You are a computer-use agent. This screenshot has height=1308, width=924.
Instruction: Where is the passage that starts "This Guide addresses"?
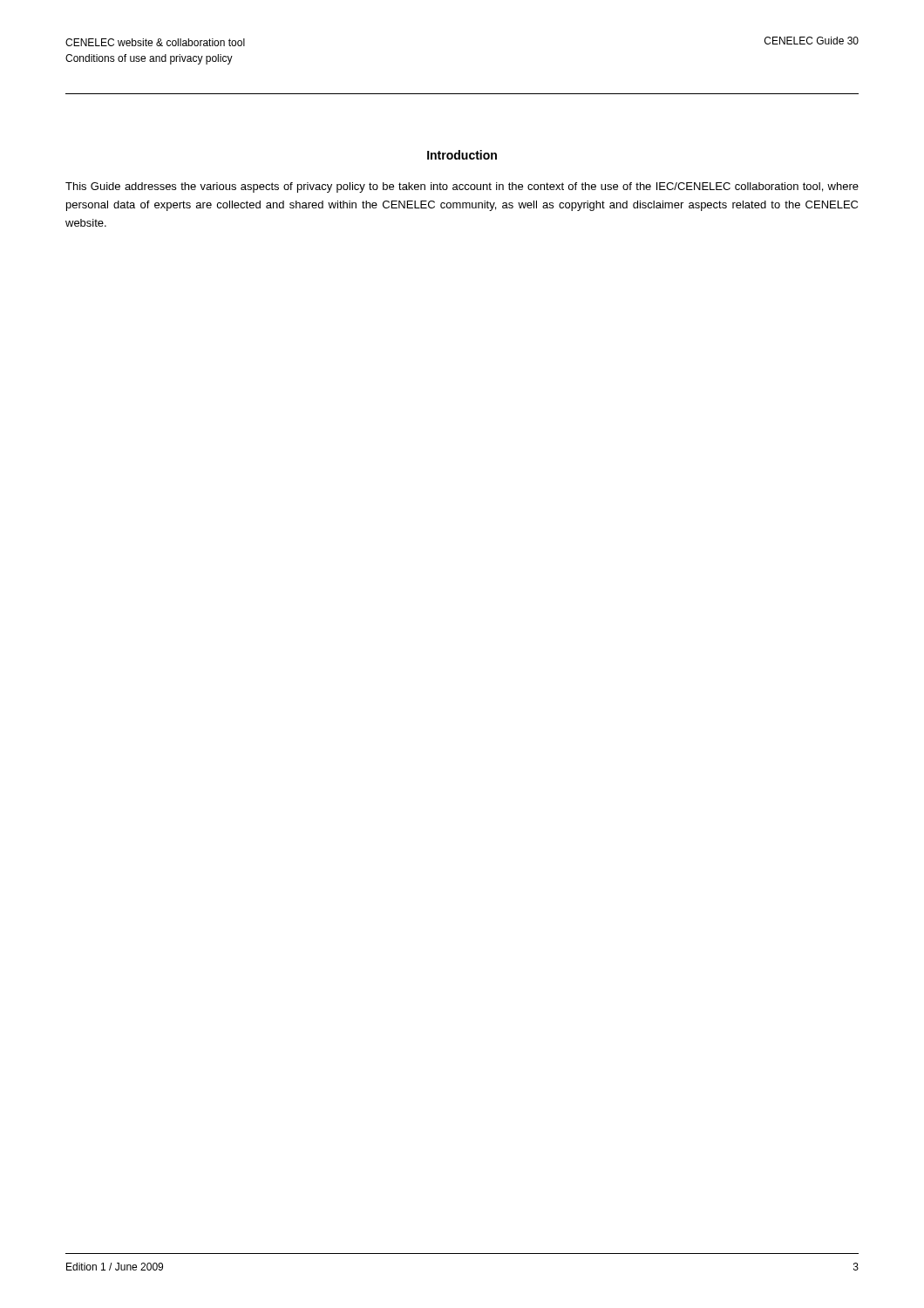pos(462,204)
